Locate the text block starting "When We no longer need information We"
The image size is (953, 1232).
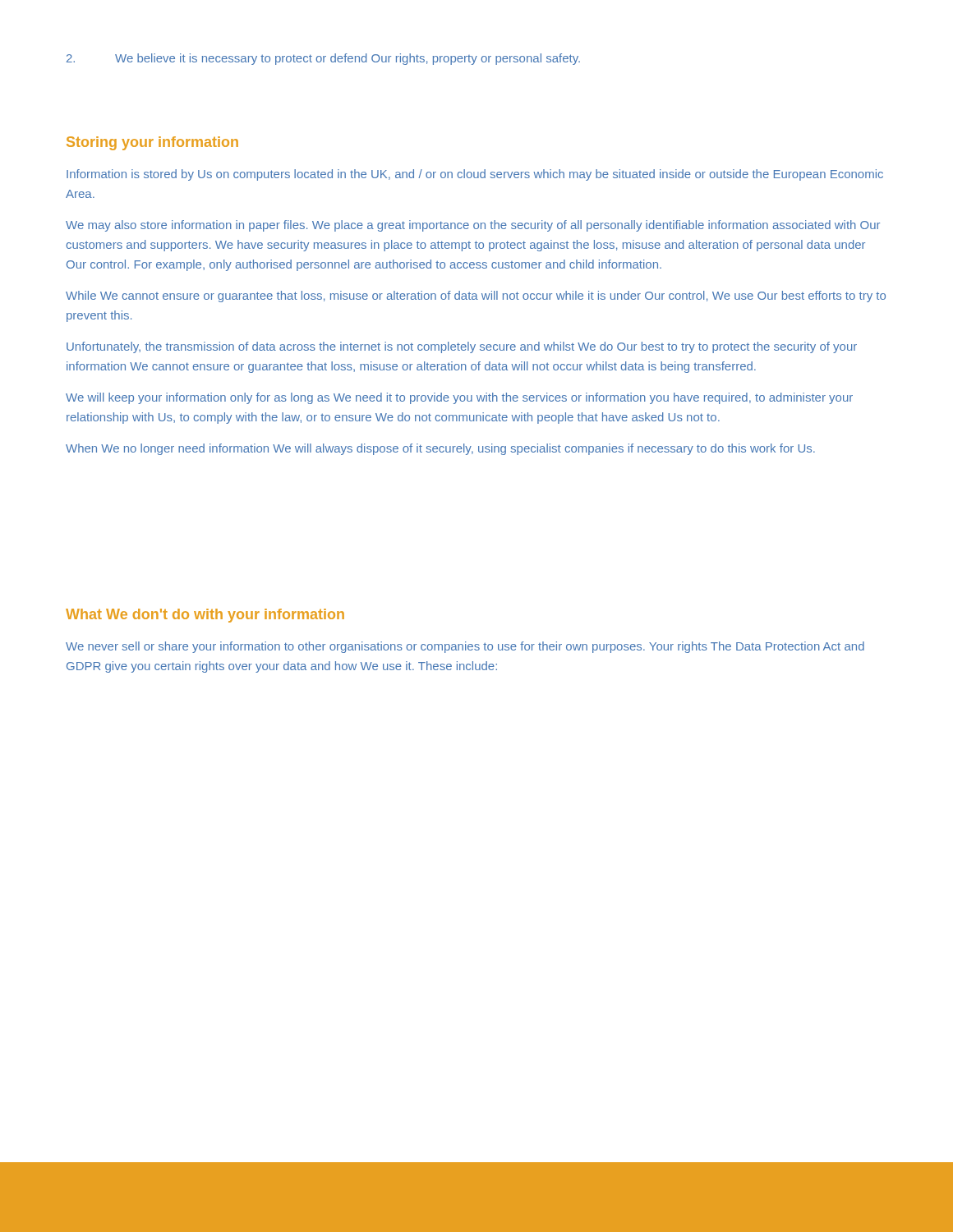click(441, 448)
